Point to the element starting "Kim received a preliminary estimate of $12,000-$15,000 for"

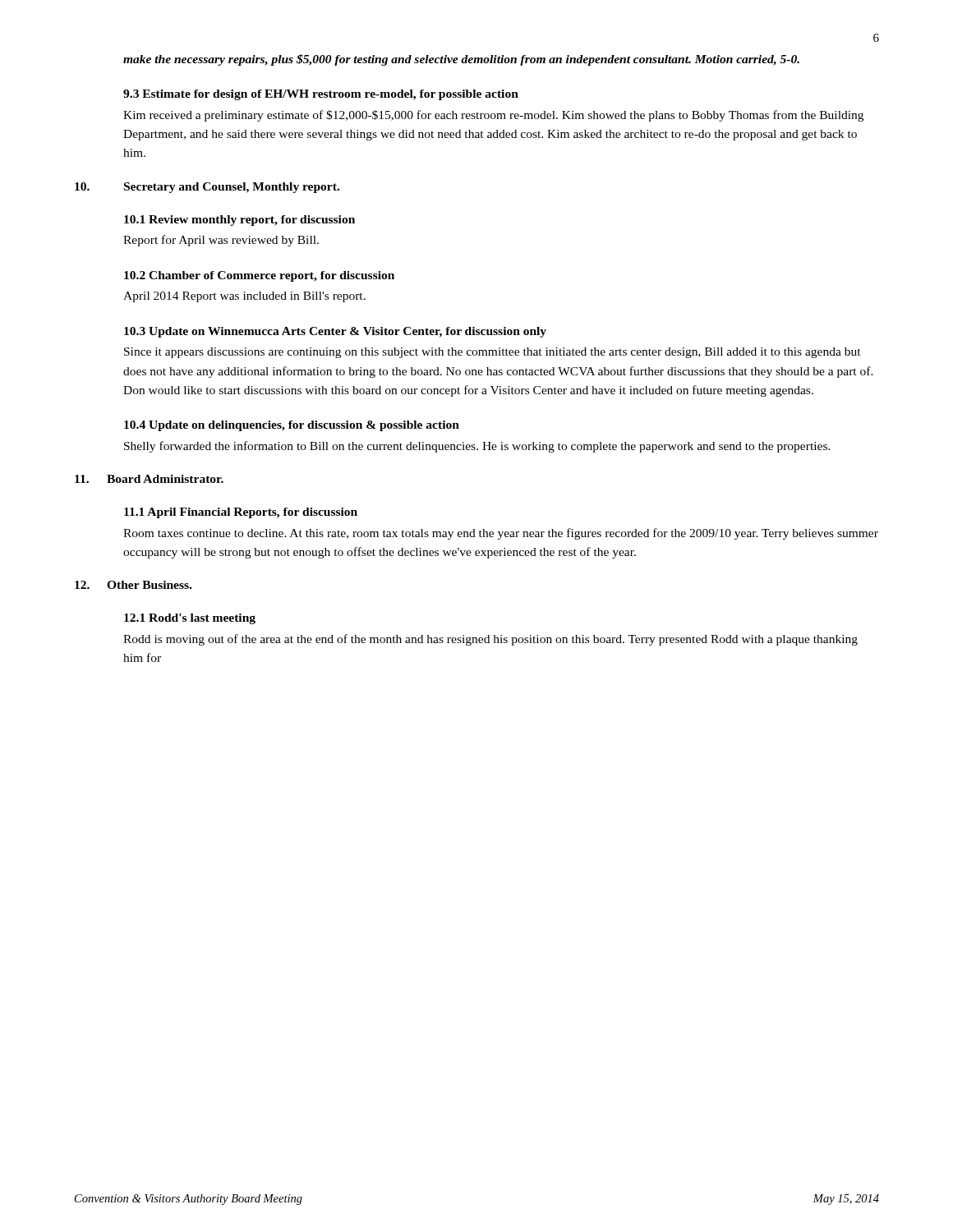click(x=501, y=134)
